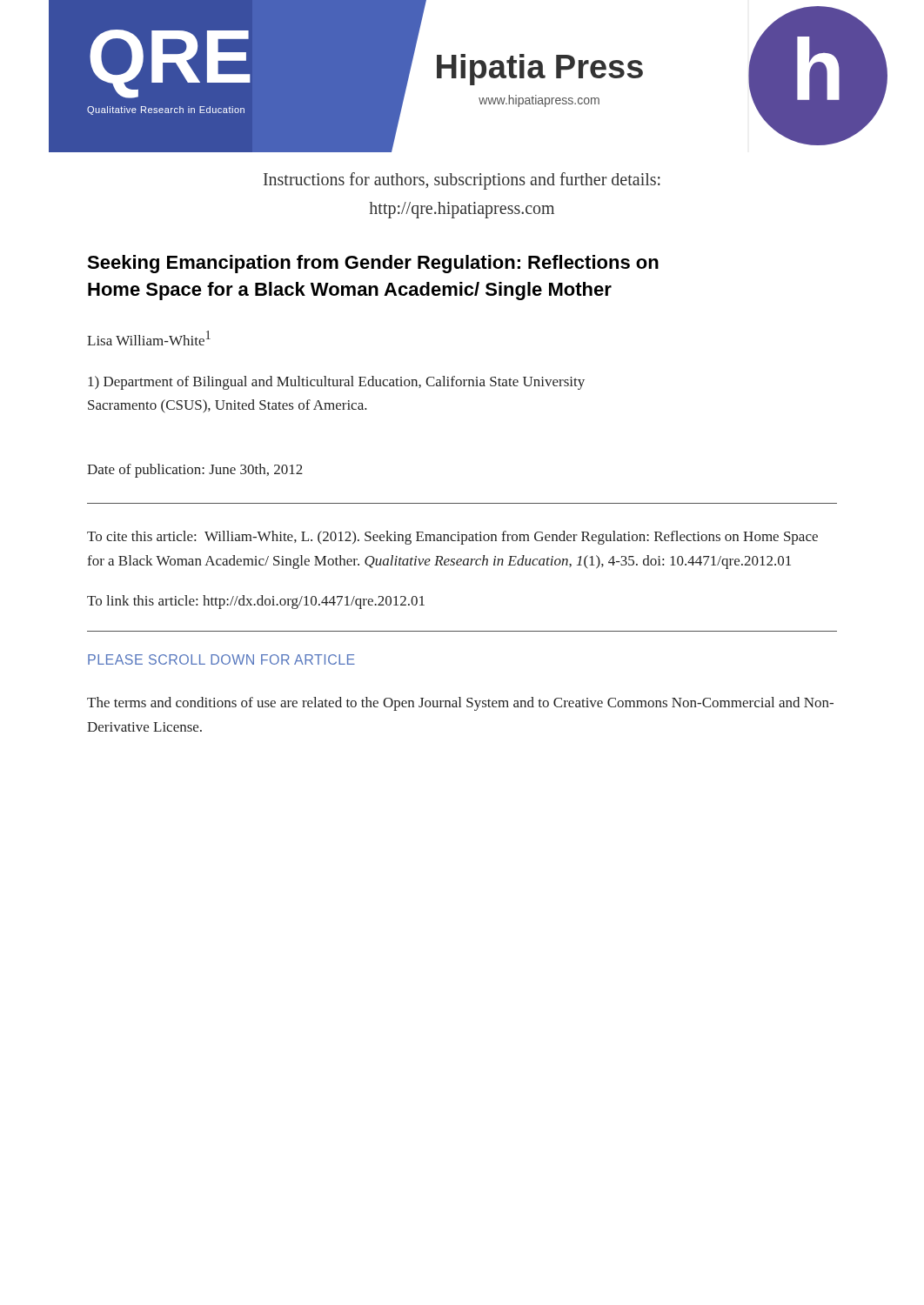Click on the logo

point(462,76)
